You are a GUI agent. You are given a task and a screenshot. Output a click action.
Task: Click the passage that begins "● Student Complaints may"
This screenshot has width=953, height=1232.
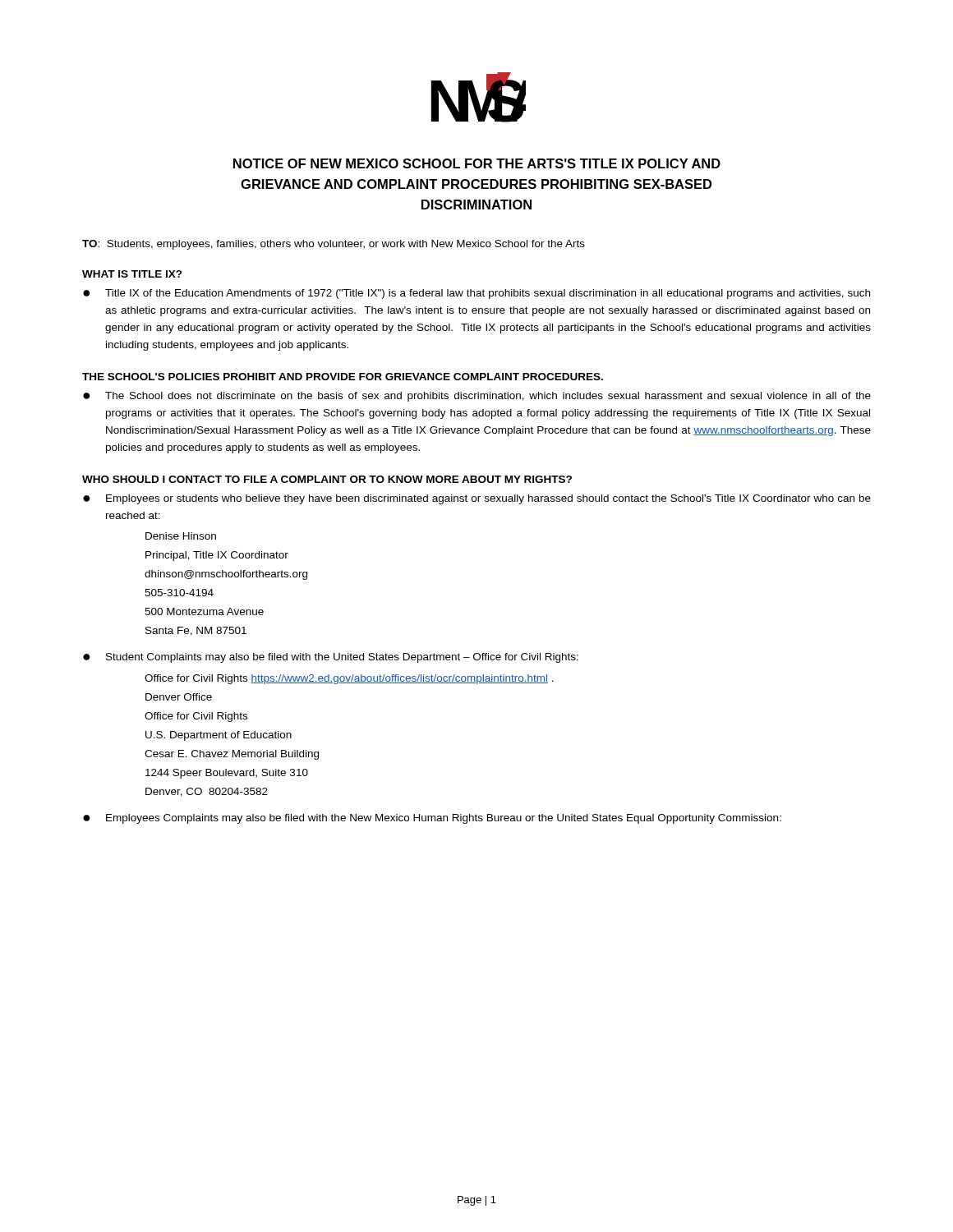point(331,658)
